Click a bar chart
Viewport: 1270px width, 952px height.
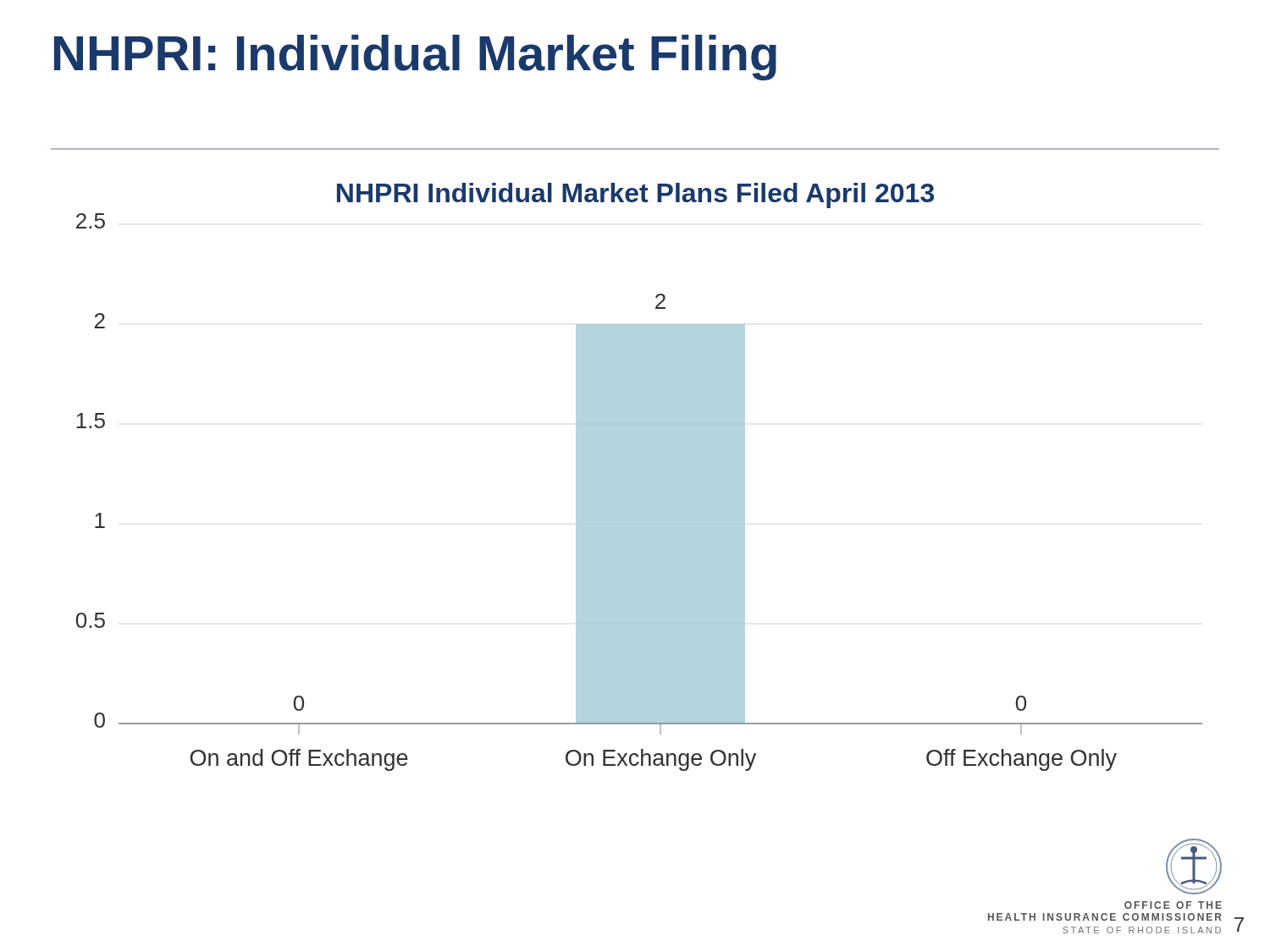point(635,503)
